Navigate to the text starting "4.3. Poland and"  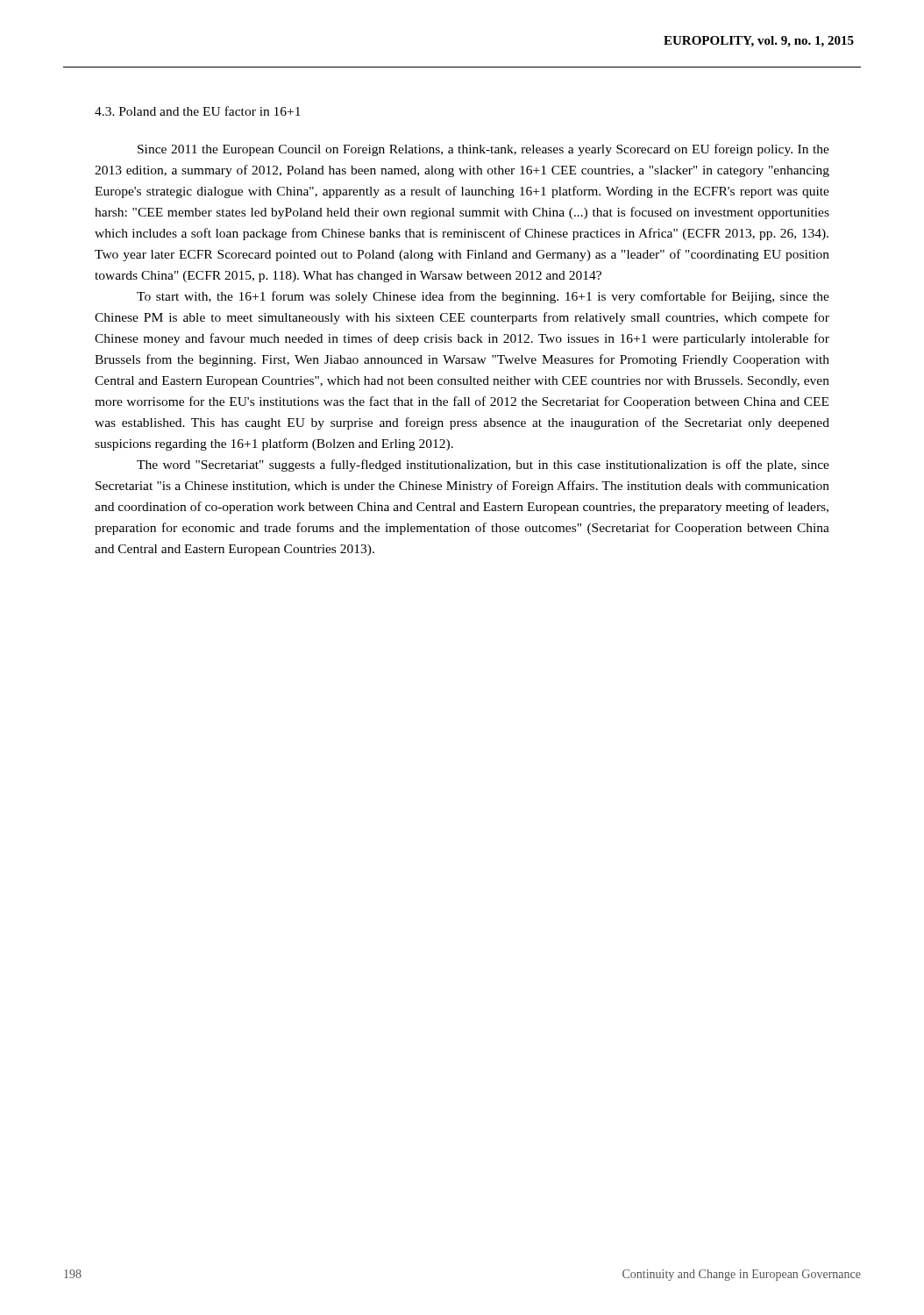click(198, 111)
